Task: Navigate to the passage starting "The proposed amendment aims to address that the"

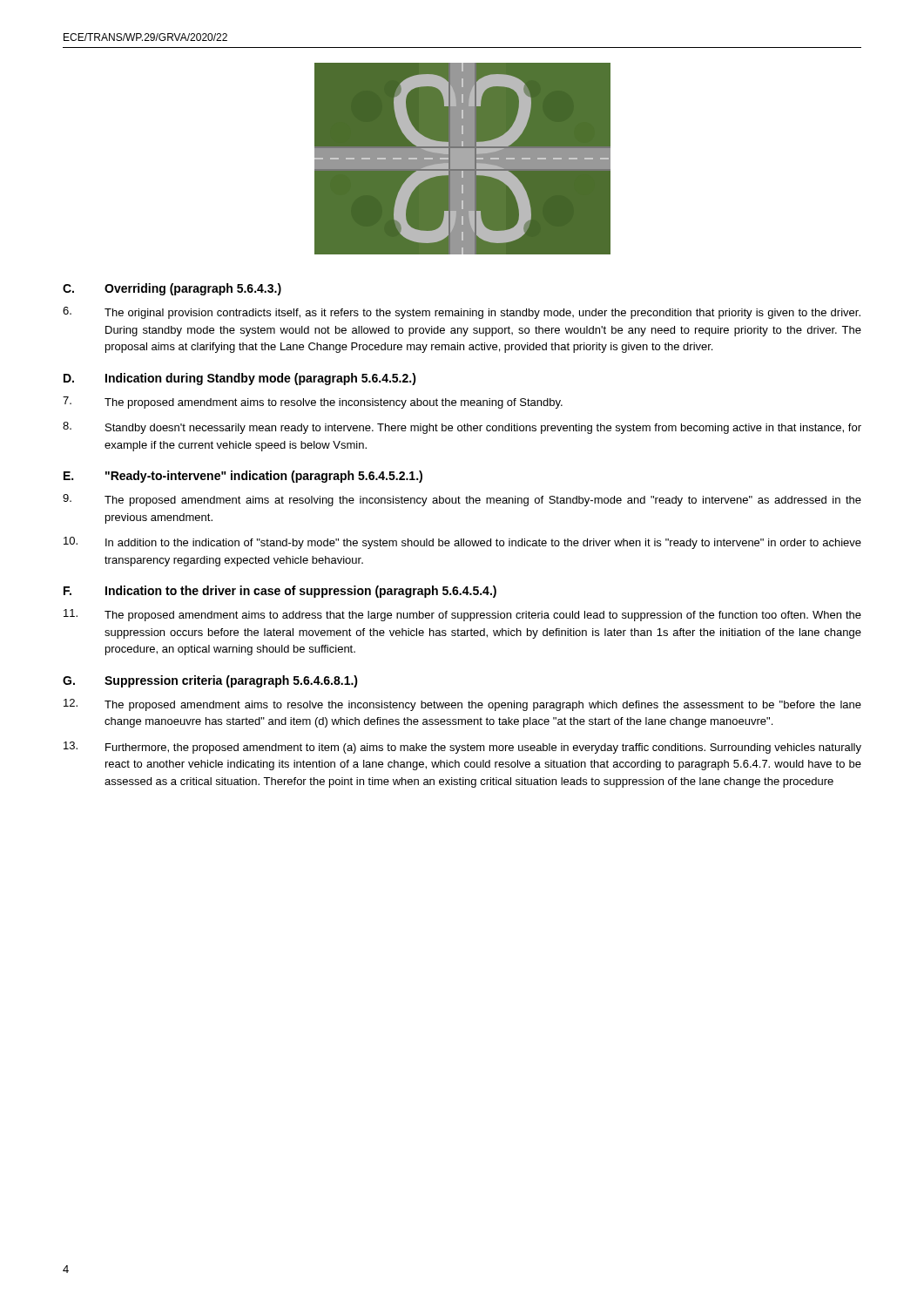Action: pyautogui.click(x=462, y=632)
